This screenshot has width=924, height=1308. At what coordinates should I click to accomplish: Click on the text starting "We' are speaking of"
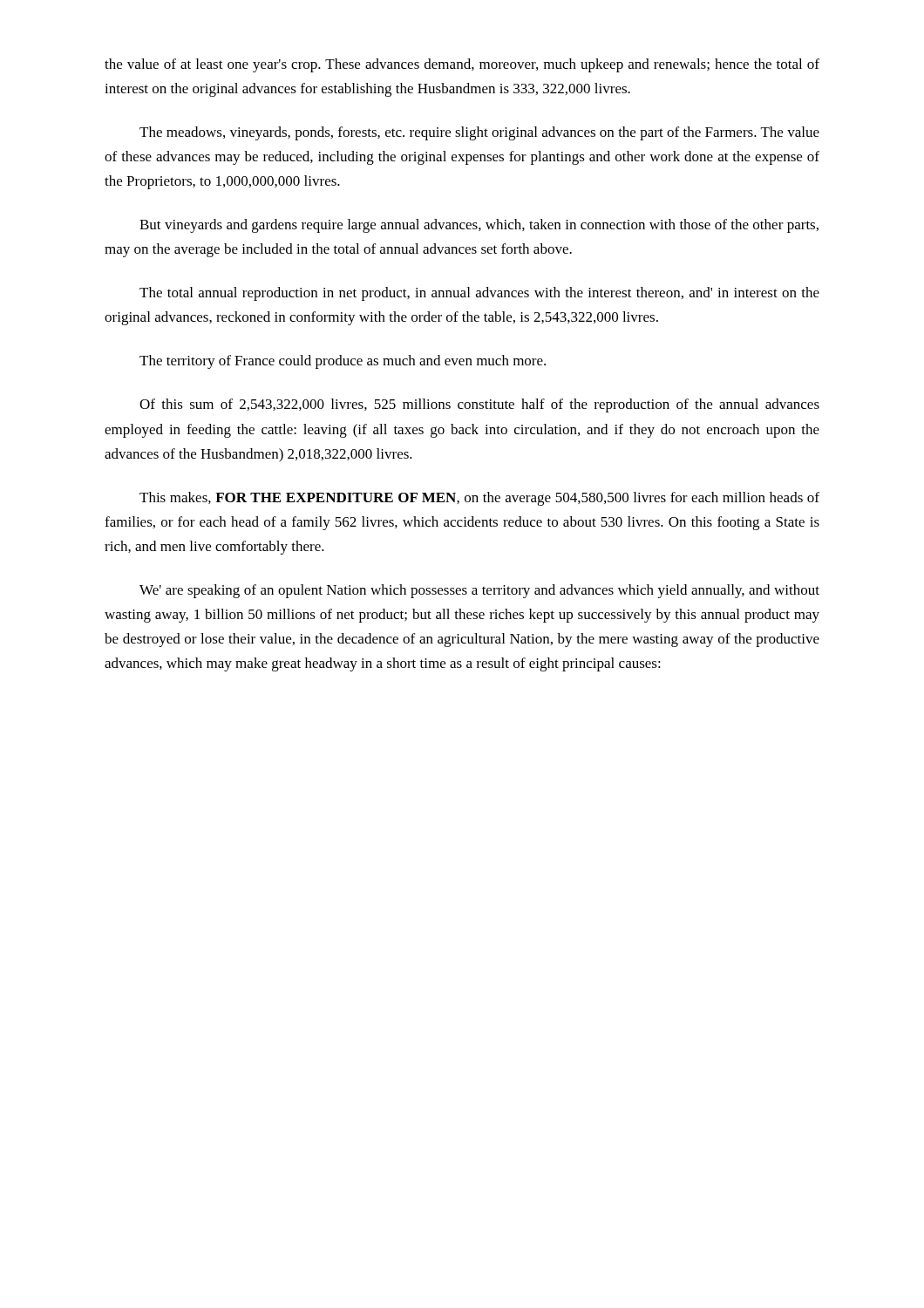462,626
